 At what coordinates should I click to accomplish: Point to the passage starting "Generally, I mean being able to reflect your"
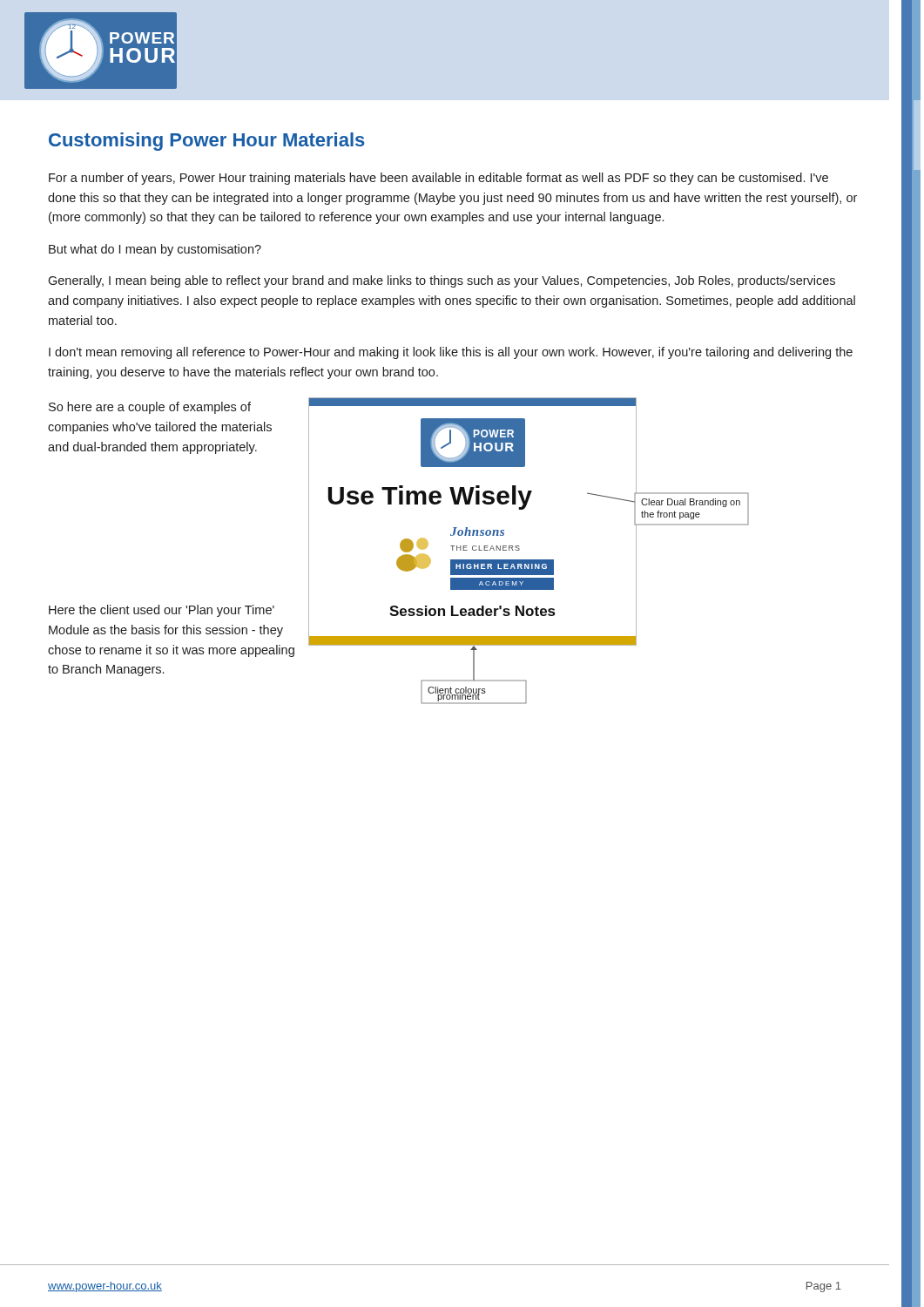(x=452, y=301)
